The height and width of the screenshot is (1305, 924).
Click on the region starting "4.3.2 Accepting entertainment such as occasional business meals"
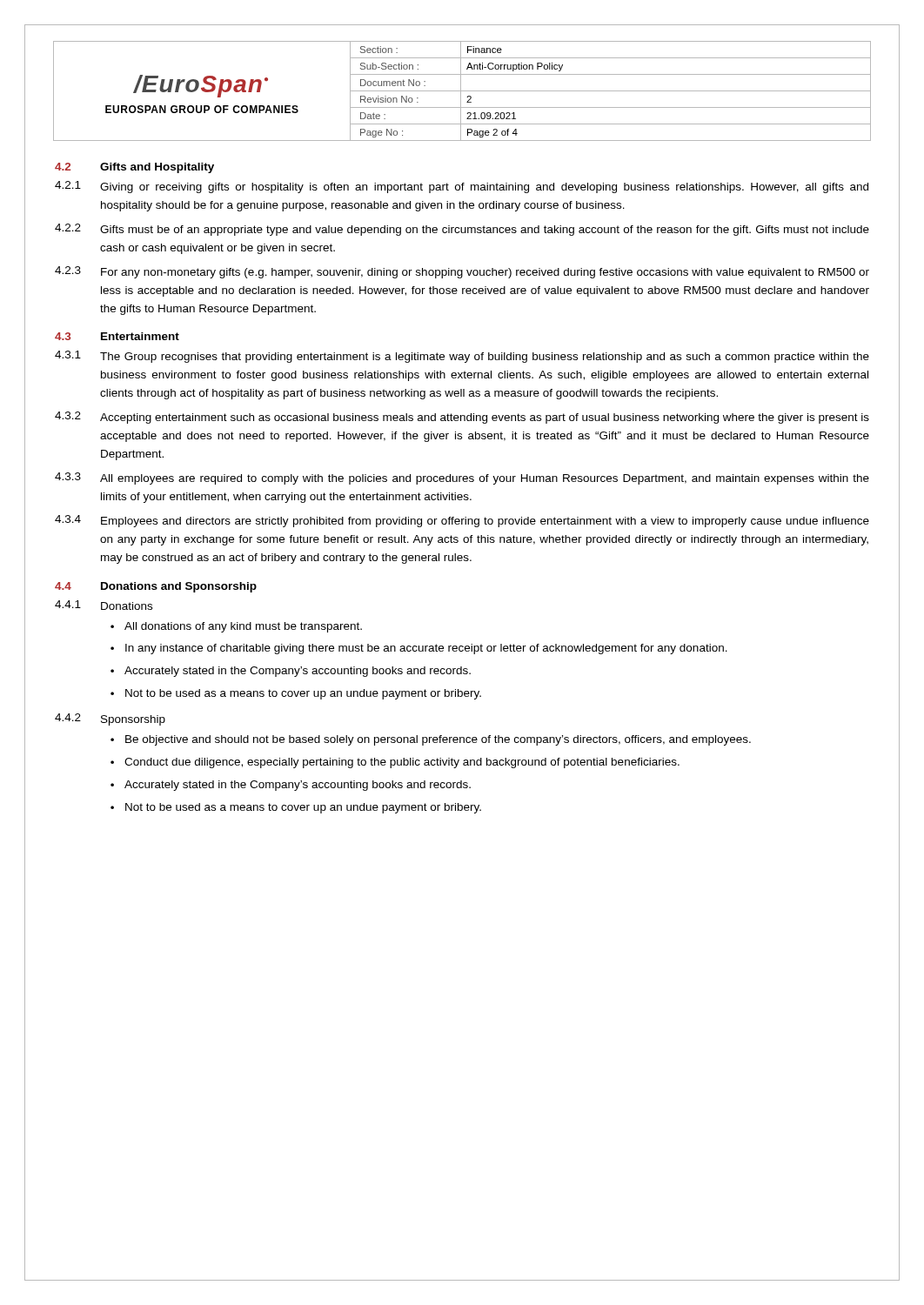tap(462, 436)
